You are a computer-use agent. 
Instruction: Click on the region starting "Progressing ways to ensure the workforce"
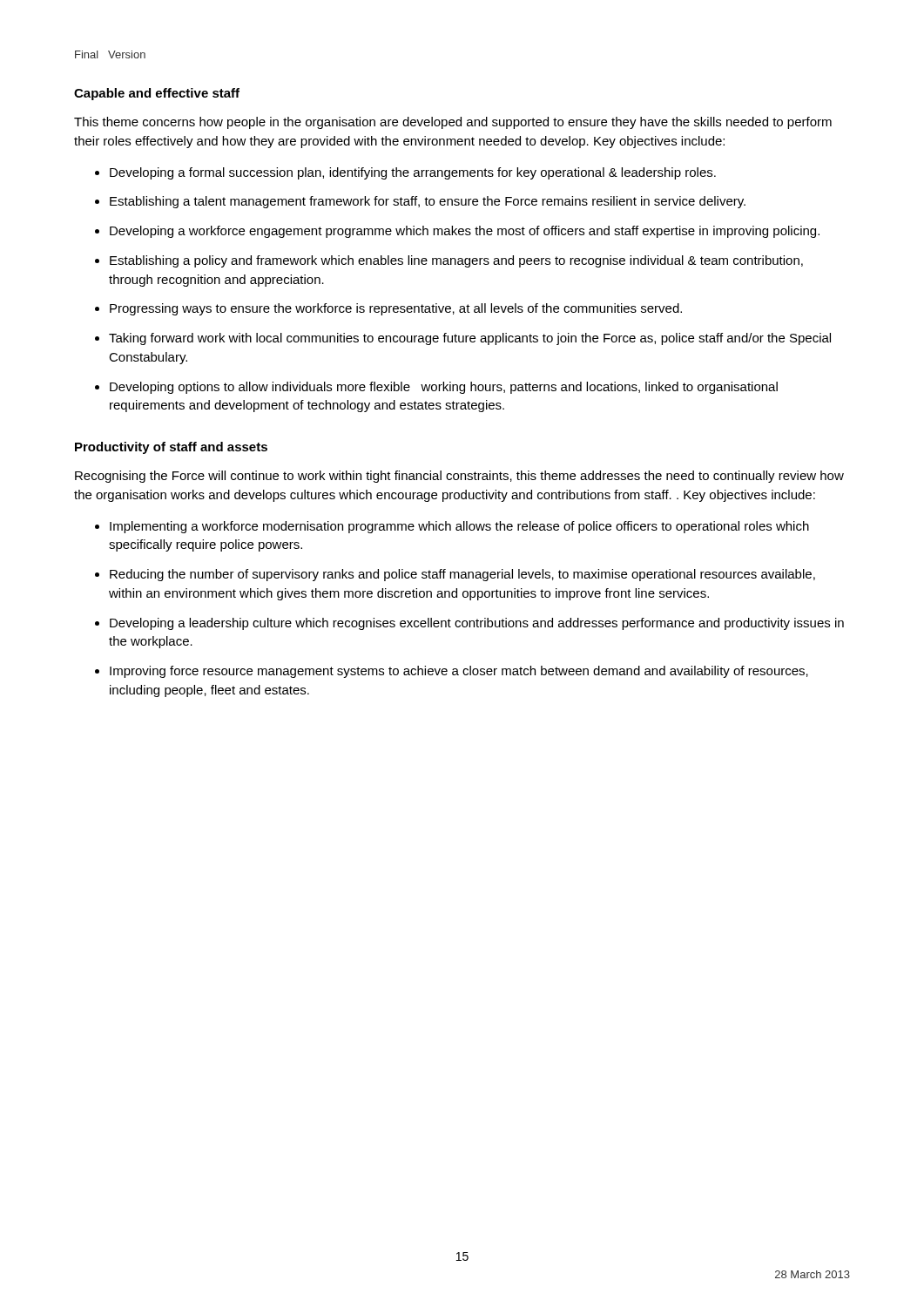pyautogui.click(x=396, y=308)
